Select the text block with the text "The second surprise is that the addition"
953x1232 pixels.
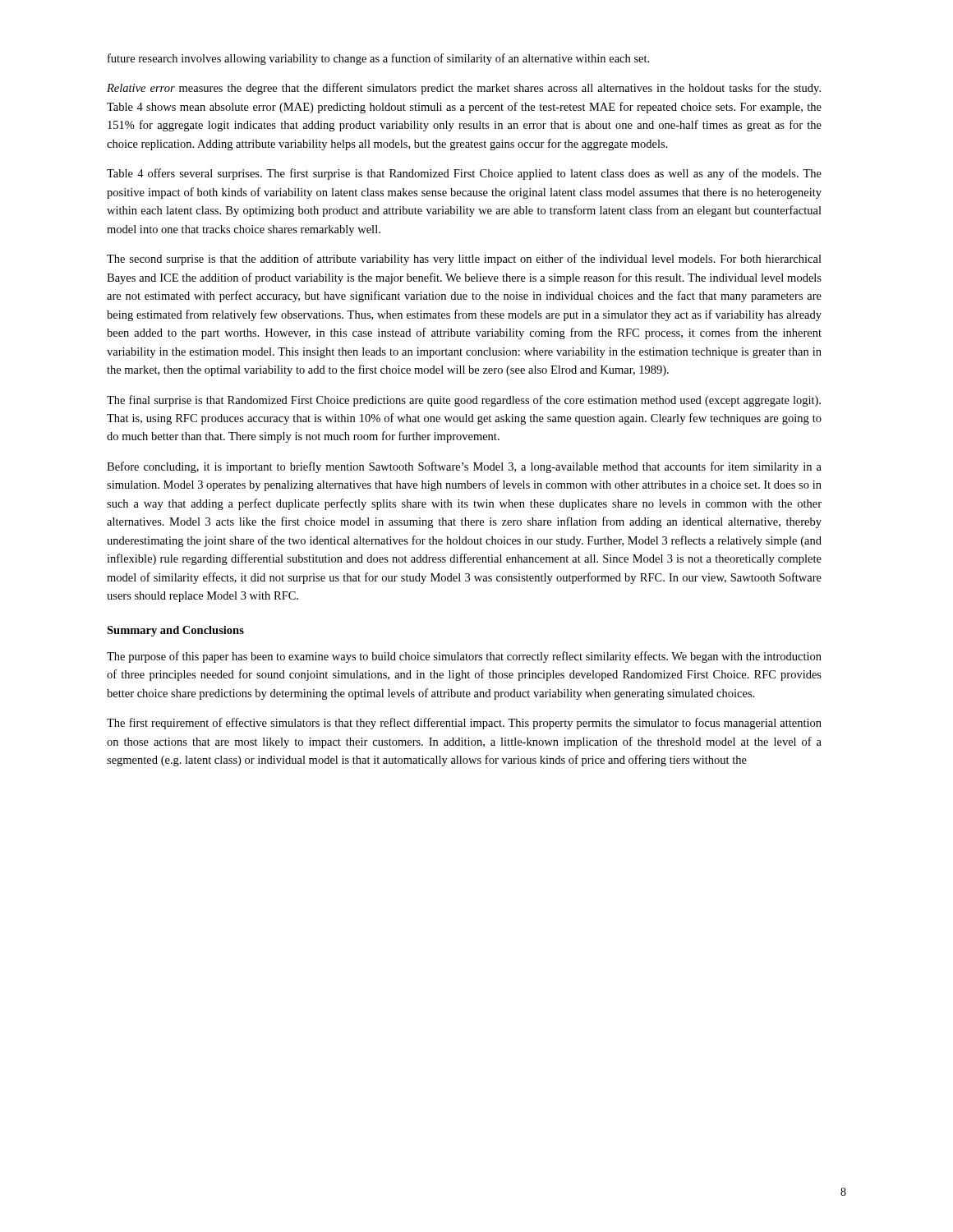click(464, 314)
